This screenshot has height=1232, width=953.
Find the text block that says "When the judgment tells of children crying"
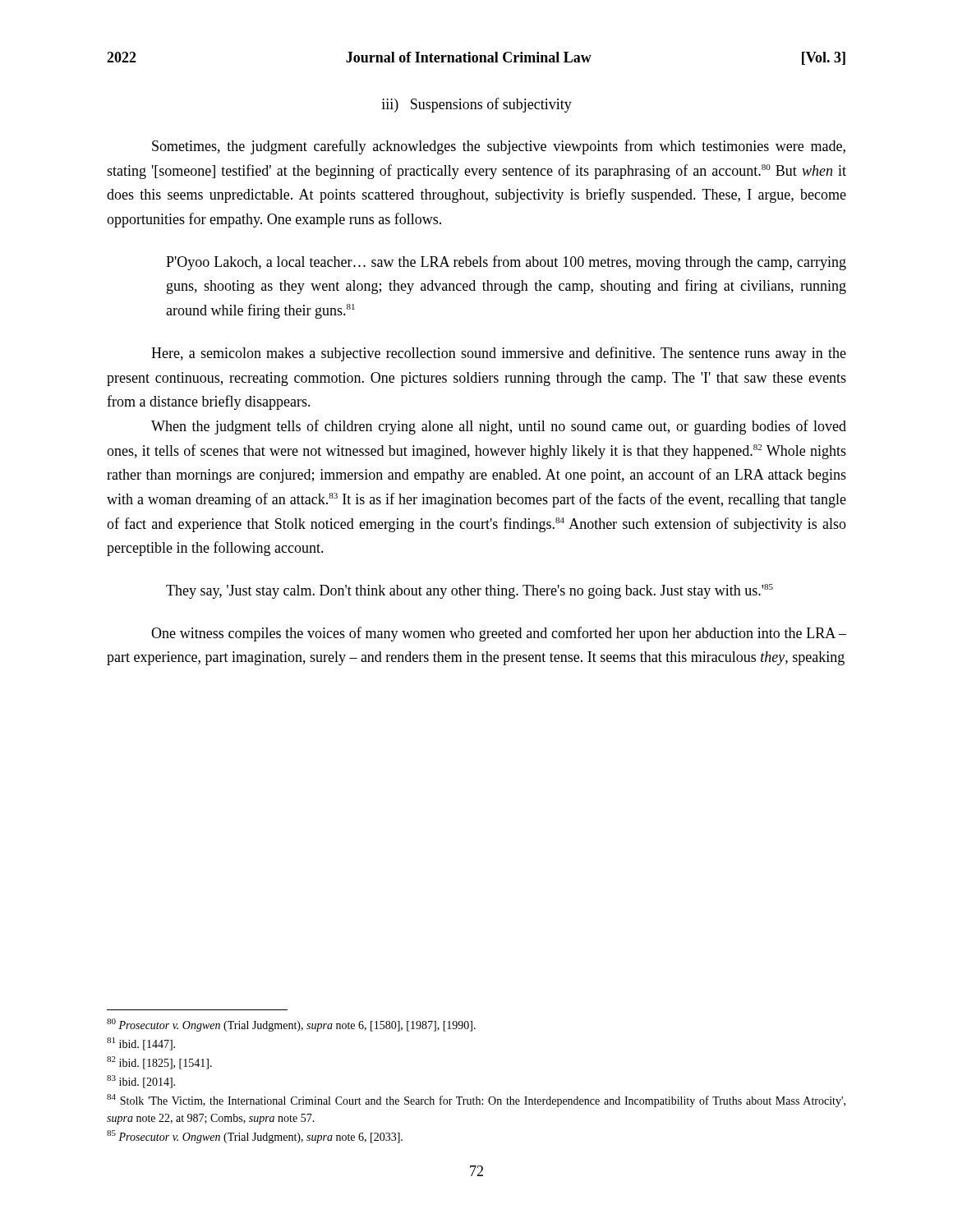point(476,487)
